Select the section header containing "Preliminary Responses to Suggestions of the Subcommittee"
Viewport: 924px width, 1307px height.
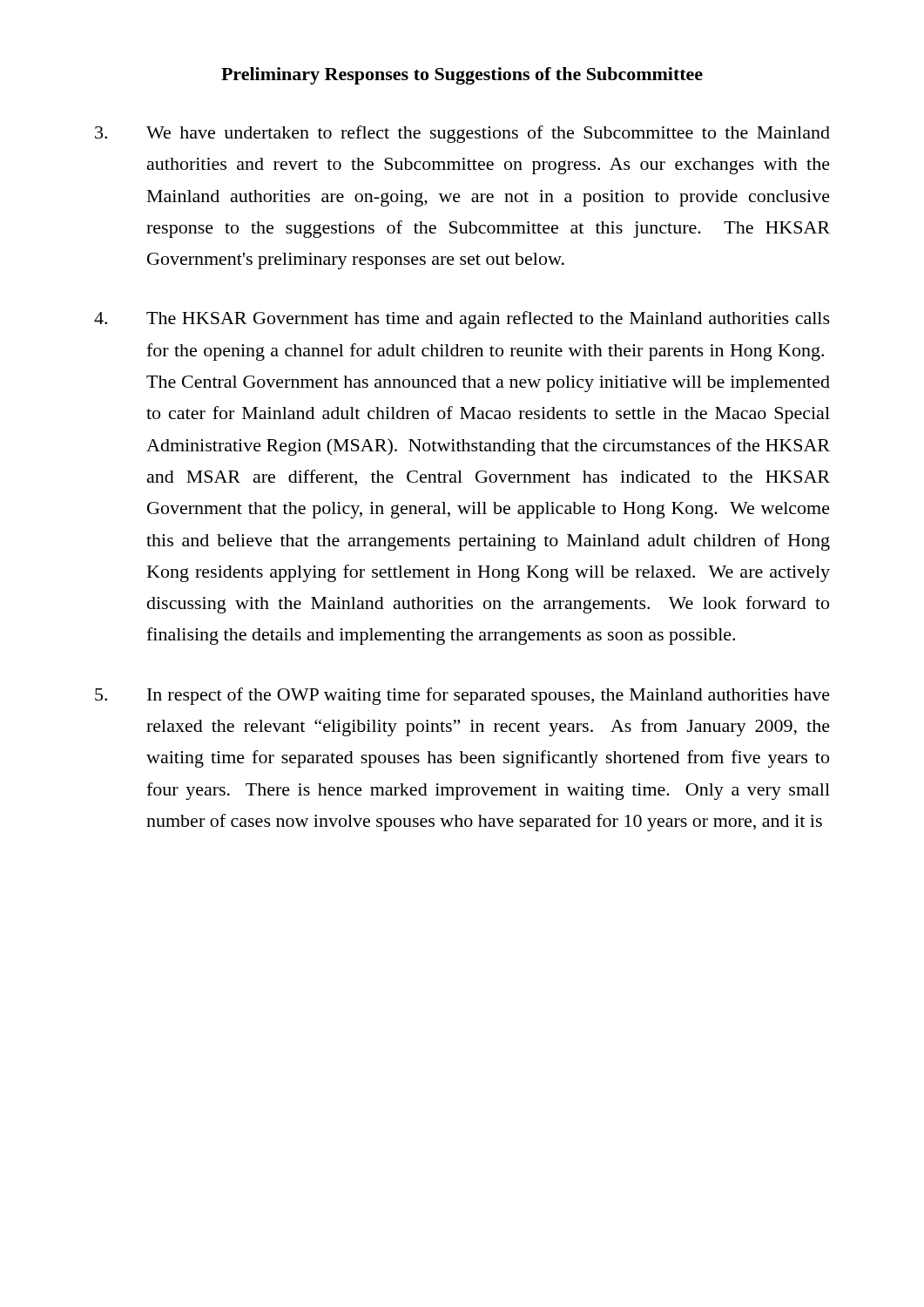coord(462,74)
